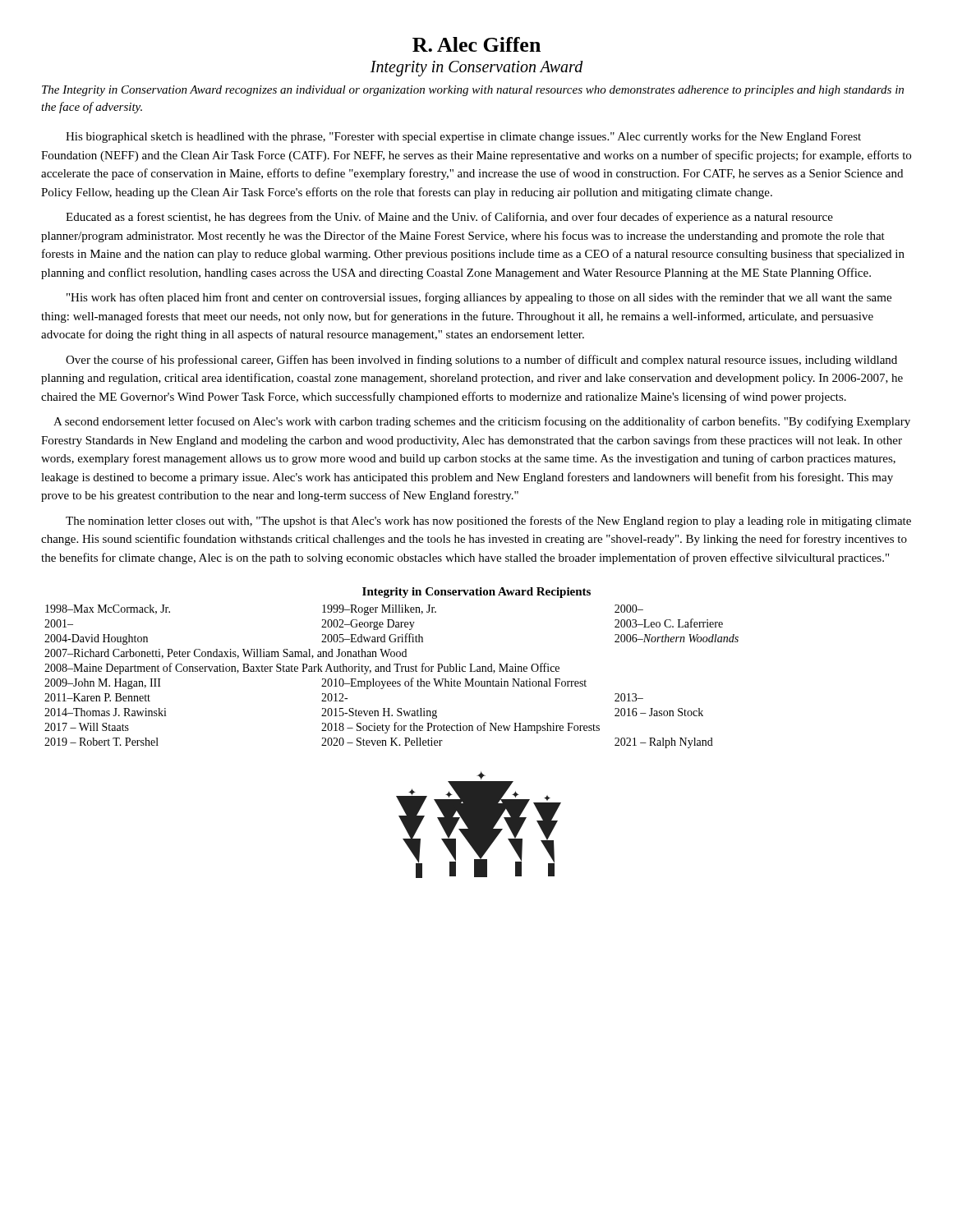This screenshot has width=953, height=1232.
Task: Locate the element starting "Educated as a forest scientist,"
Action: [473, 245]
